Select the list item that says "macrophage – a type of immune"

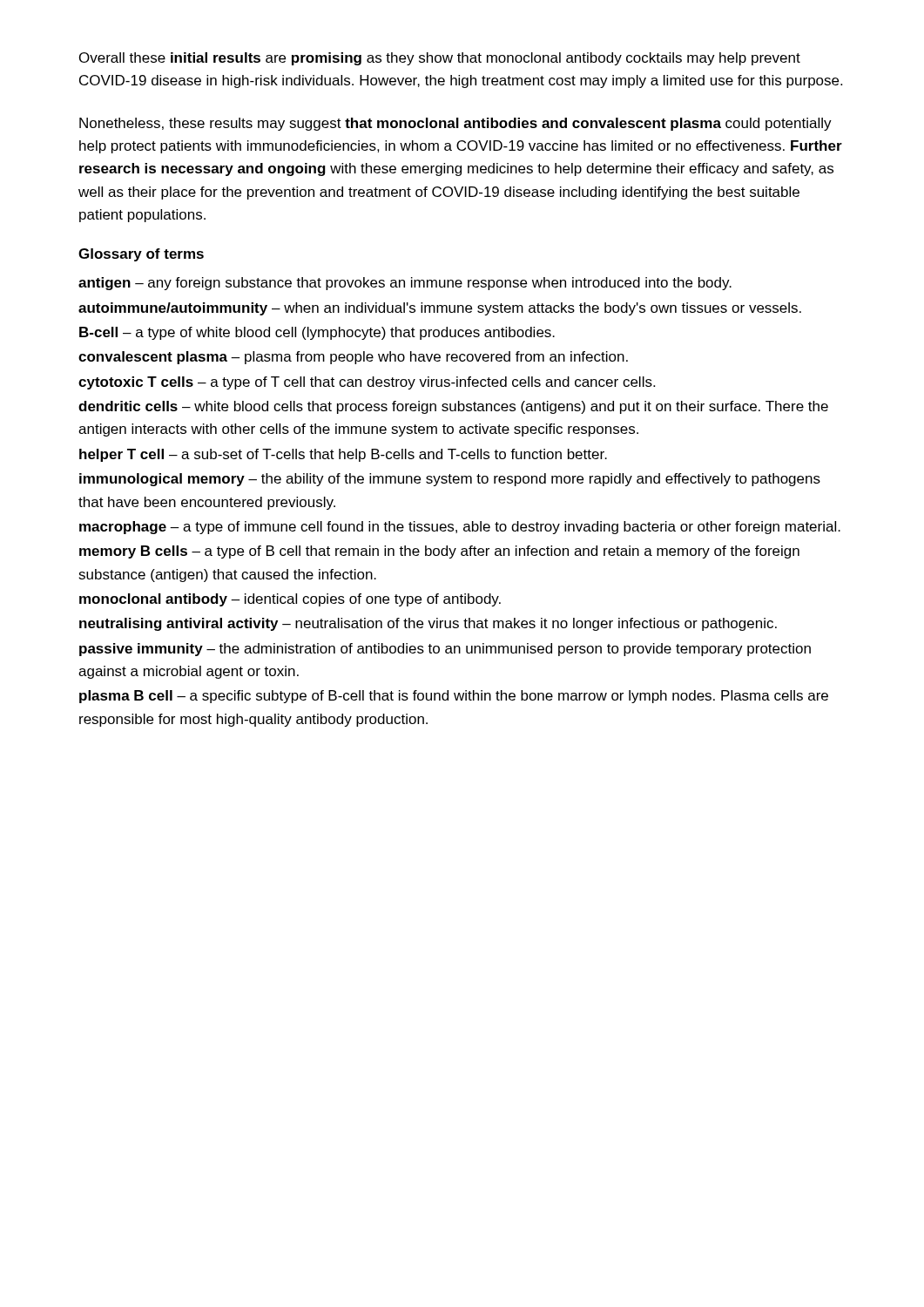point(460,527)
